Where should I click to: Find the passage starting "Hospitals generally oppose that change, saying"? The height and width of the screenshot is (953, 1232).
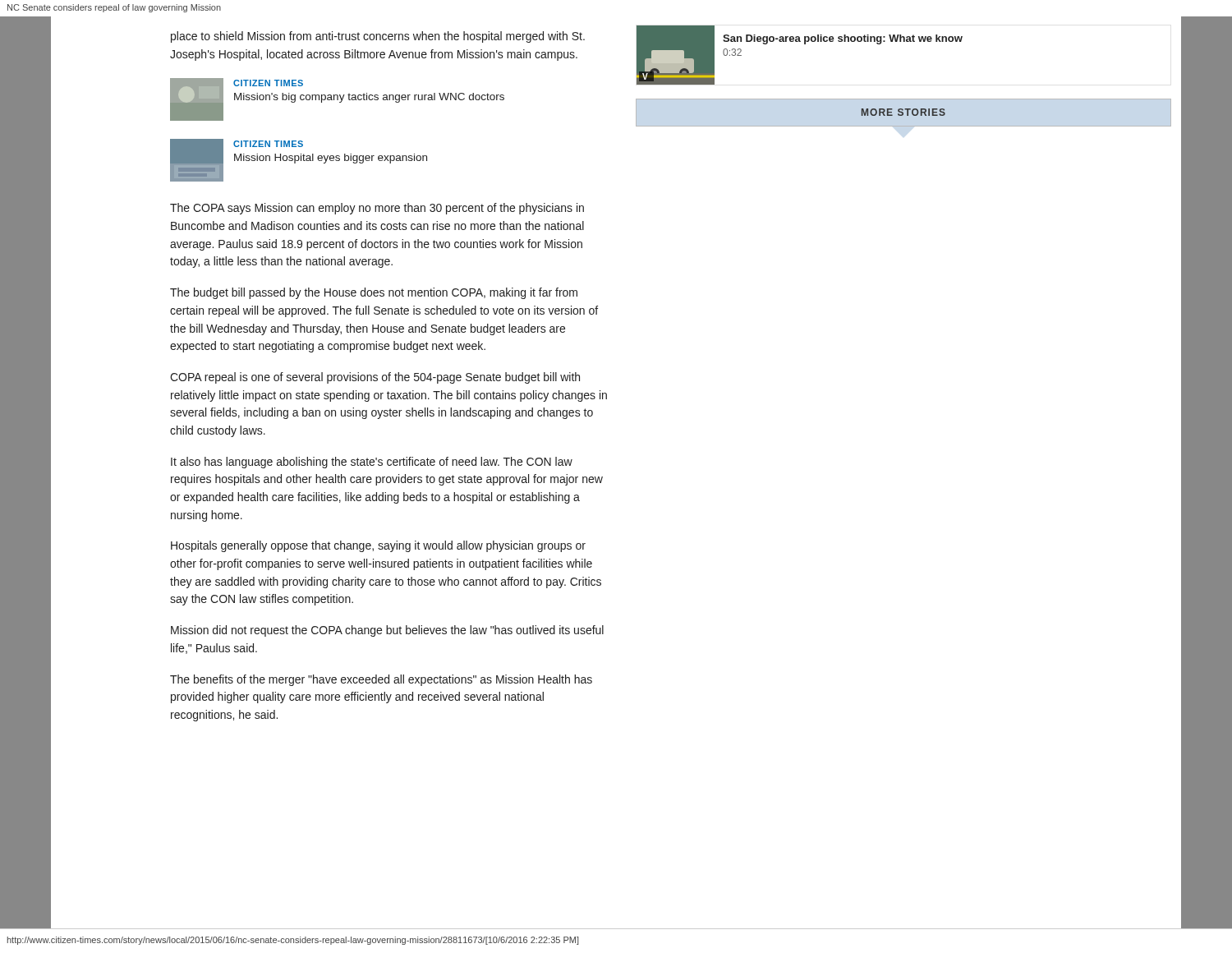pyautogui.click(x=386, y=573)
